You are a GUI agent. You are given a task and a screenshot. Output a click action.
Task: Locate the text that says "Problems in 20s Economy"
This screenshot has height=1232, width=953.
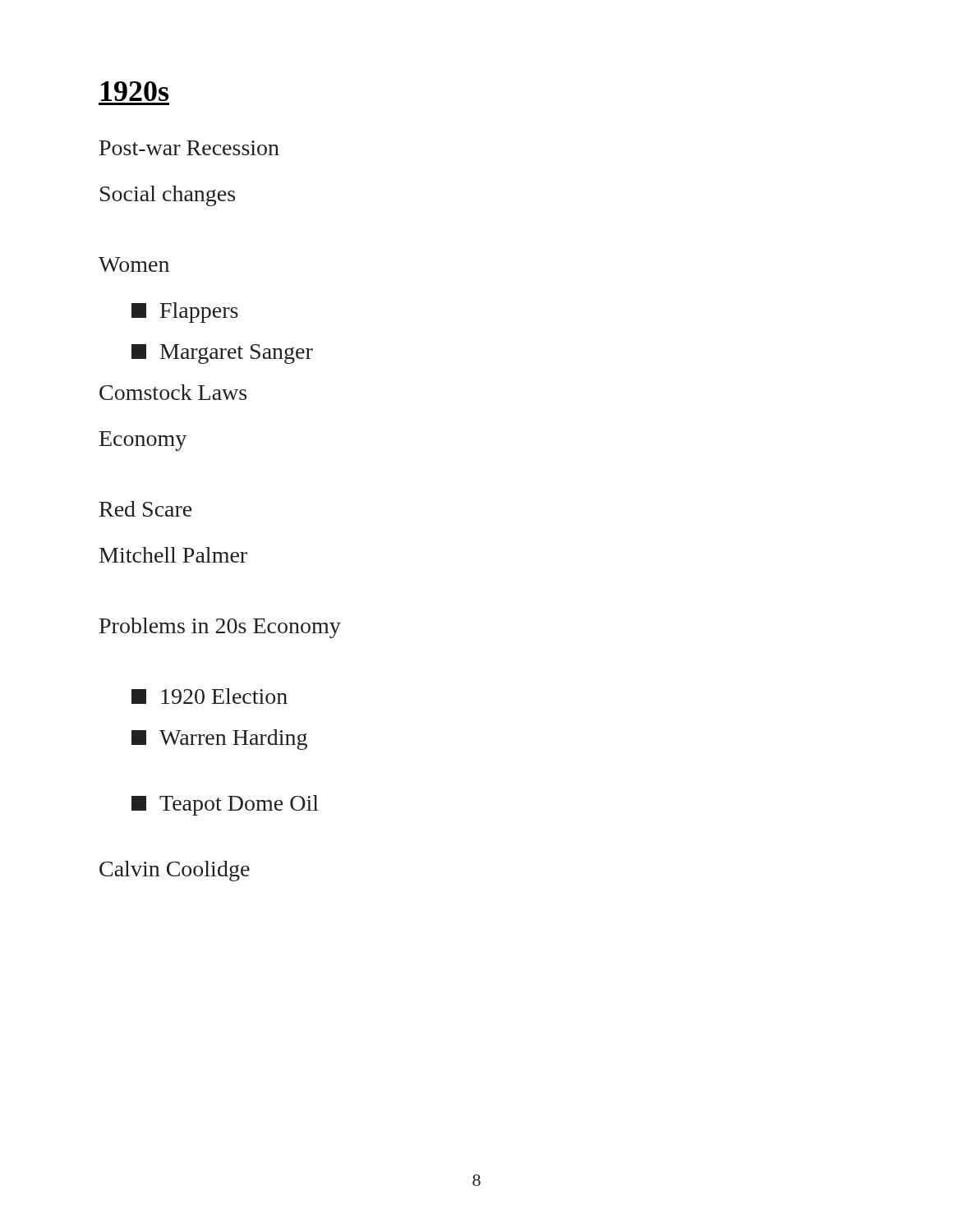coord(220,625)
